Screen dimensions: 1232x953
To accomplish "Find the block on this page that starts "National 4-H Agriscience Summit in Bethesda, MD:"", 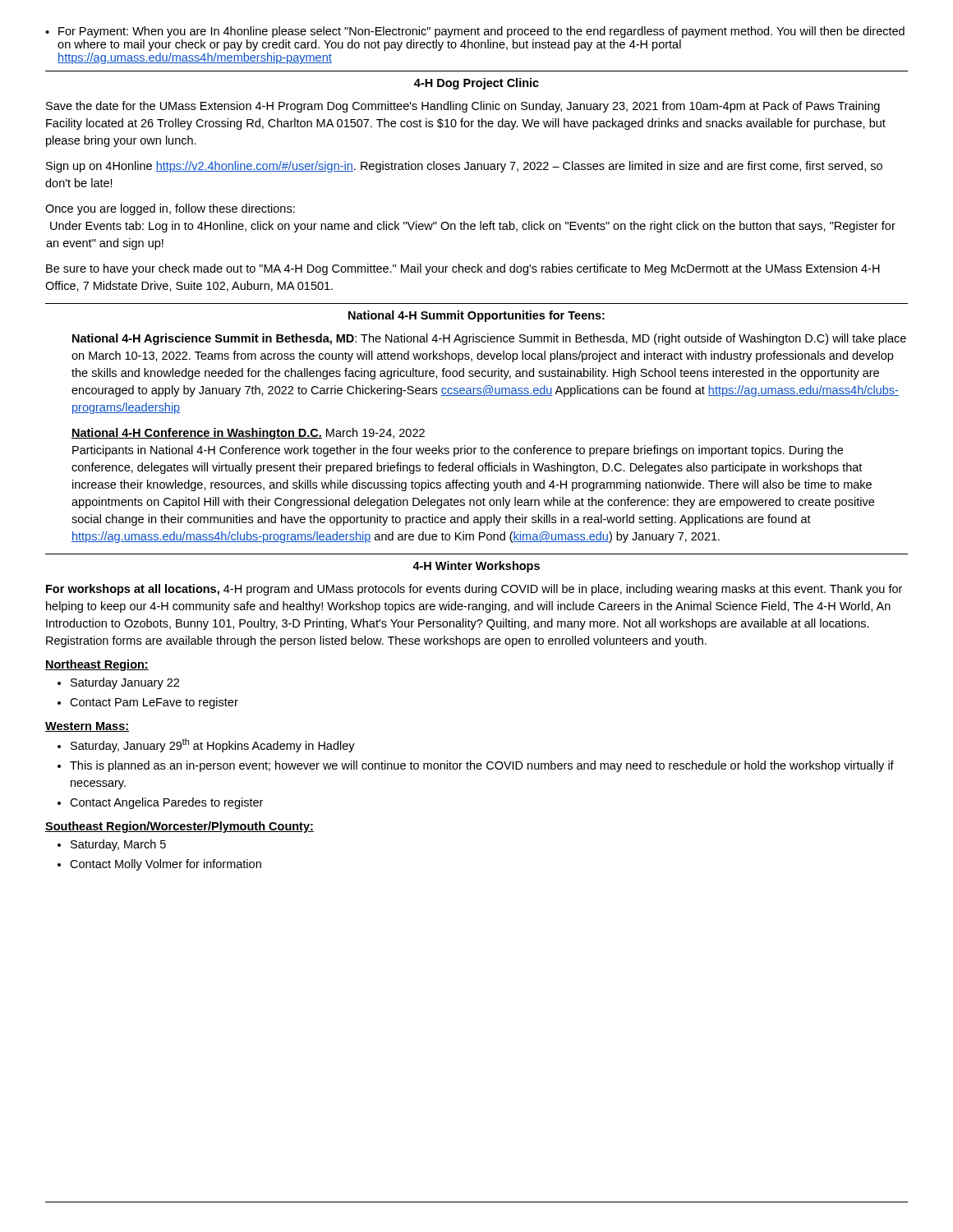I will [489, 373].
